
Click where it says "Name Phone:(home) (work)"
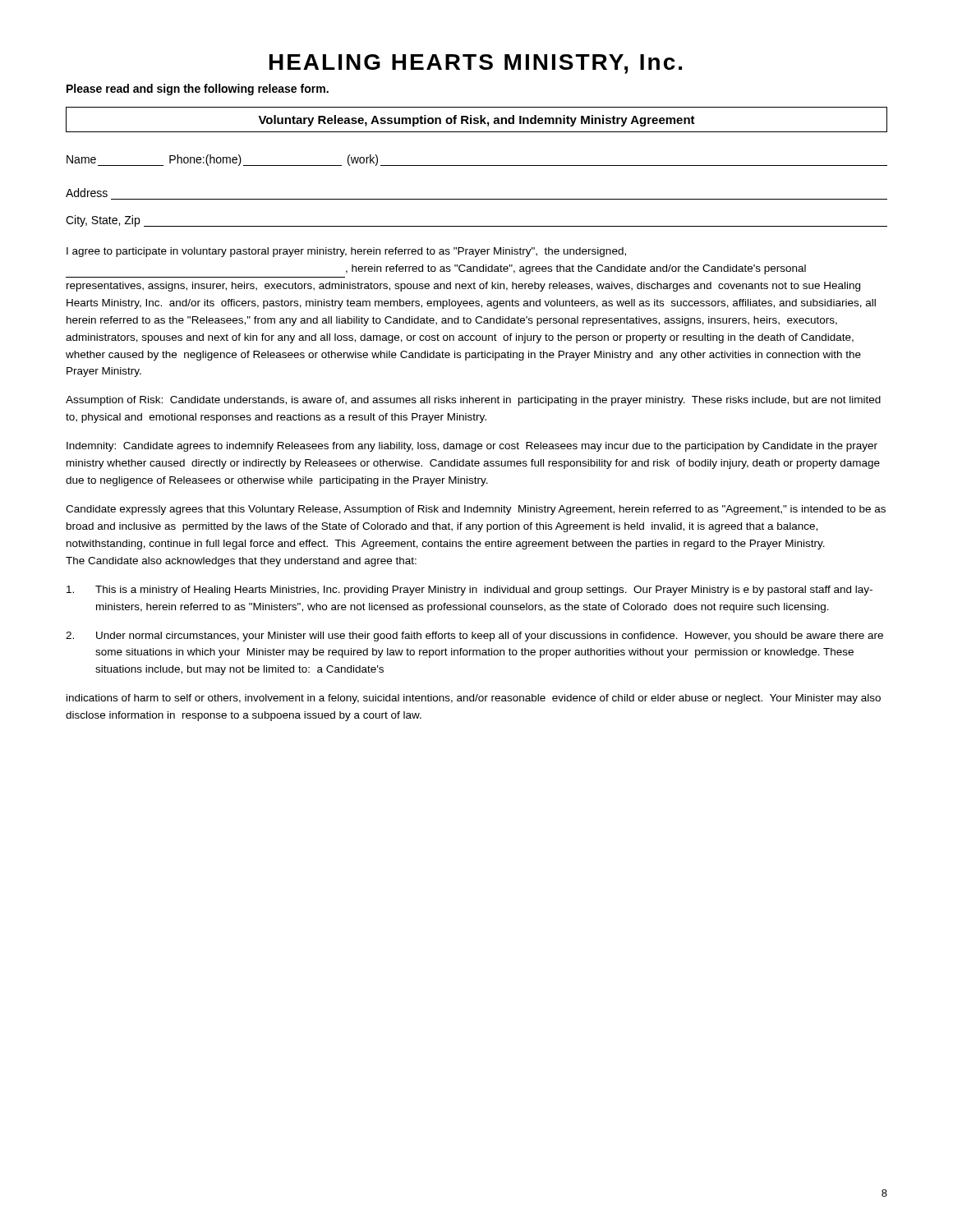coord(476,158)
